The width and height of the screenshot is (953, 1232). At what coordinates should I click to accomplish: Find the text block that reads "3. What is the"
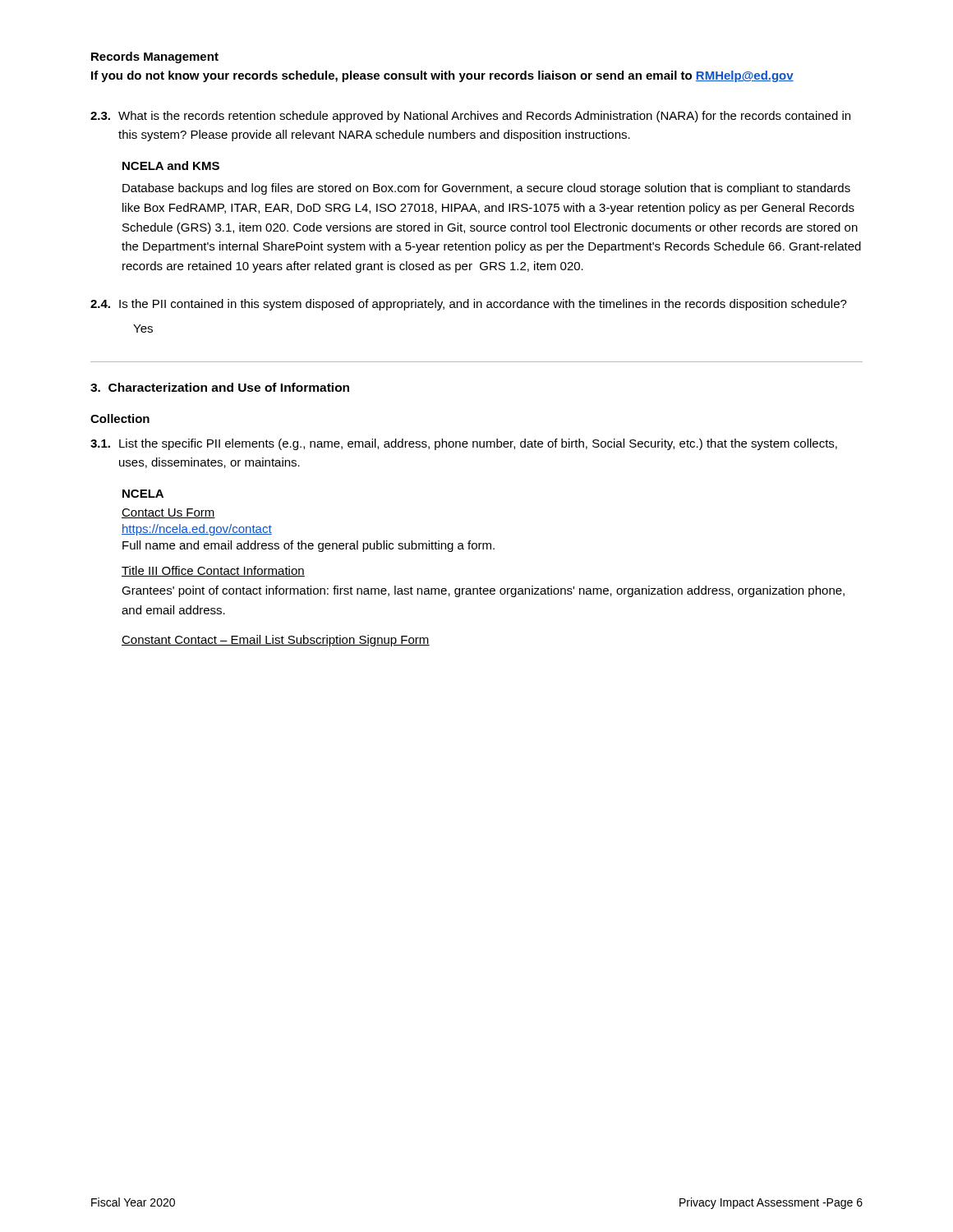tap(476, 125)
